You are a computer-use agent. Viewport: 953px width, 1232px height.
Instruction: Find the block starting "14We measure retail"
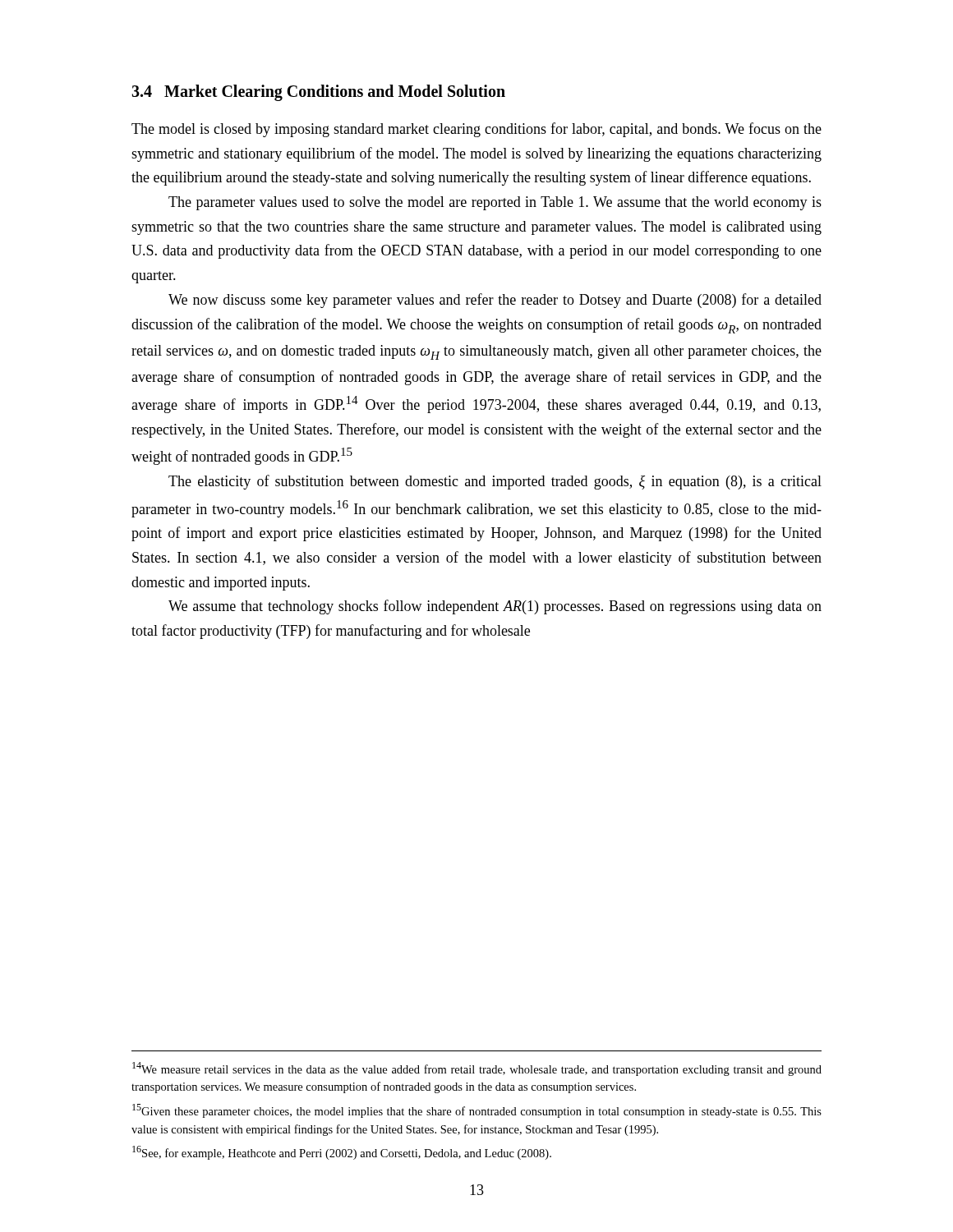pyautogui.click(x=476, y=1076)
